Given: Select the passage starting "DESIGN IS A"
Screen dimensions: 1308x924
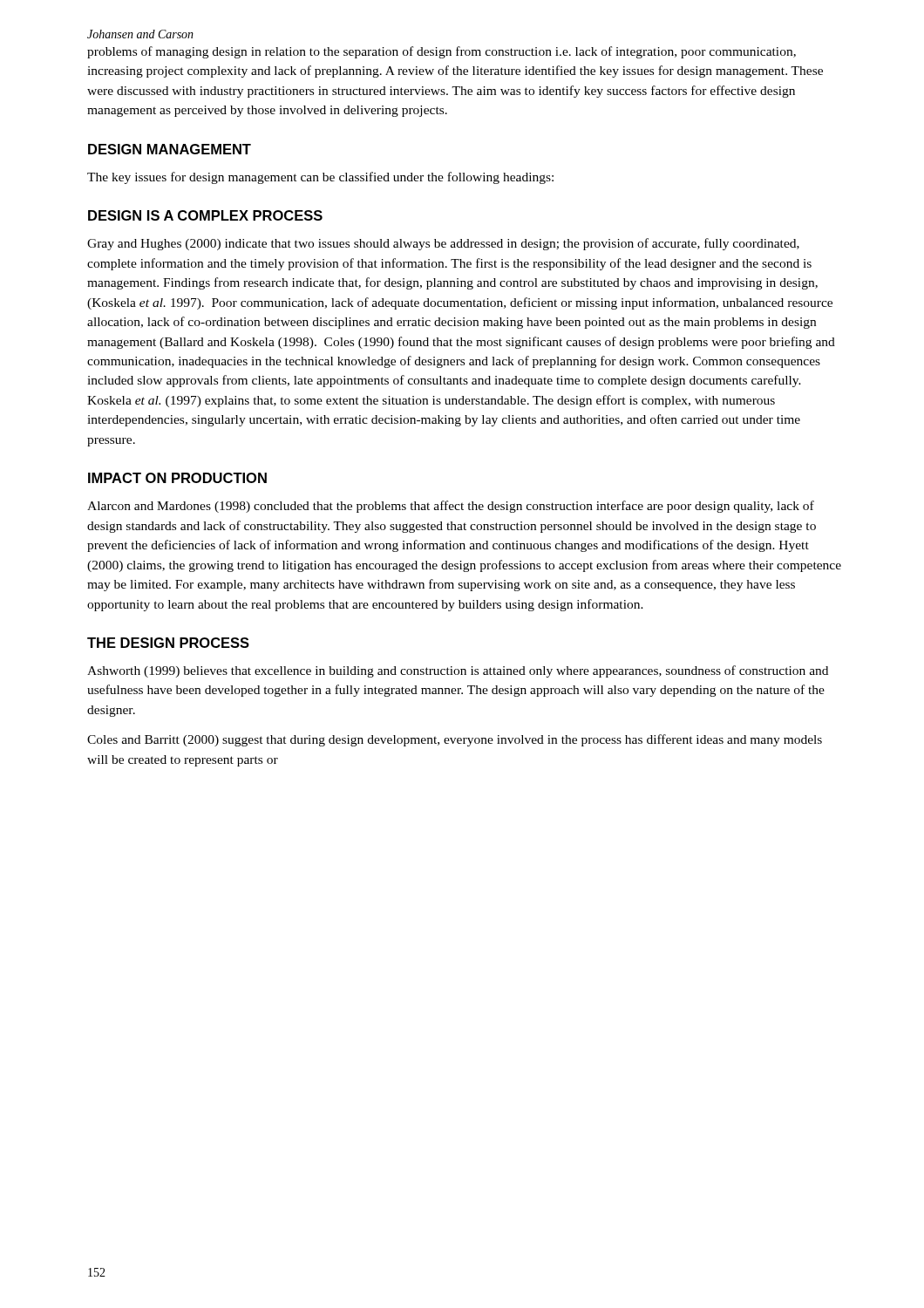Looking at the screenshot, I should [205, 216].
